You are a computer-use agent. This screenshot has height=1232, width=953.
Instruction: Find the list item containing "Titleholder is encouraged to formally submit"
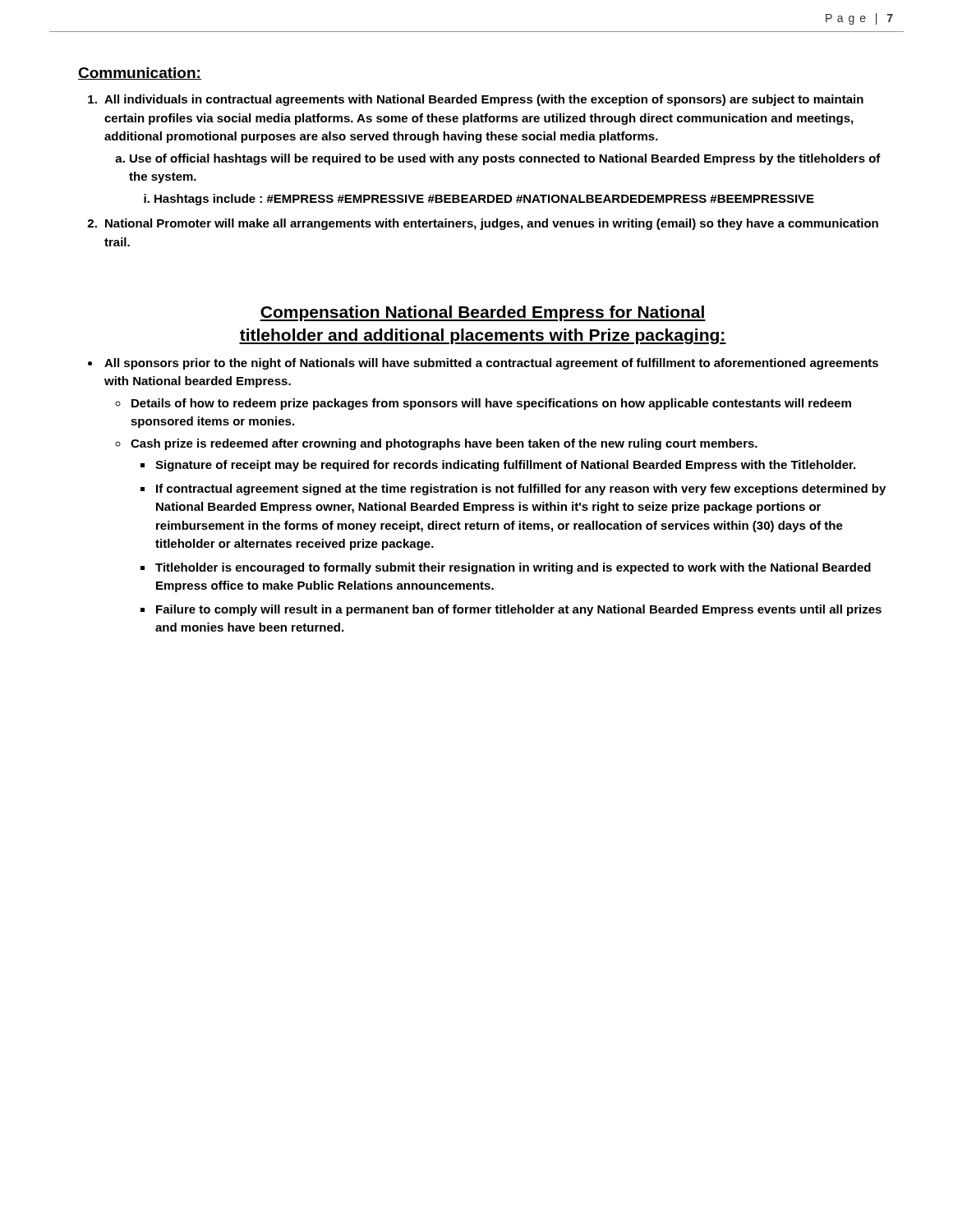point(513,576)
